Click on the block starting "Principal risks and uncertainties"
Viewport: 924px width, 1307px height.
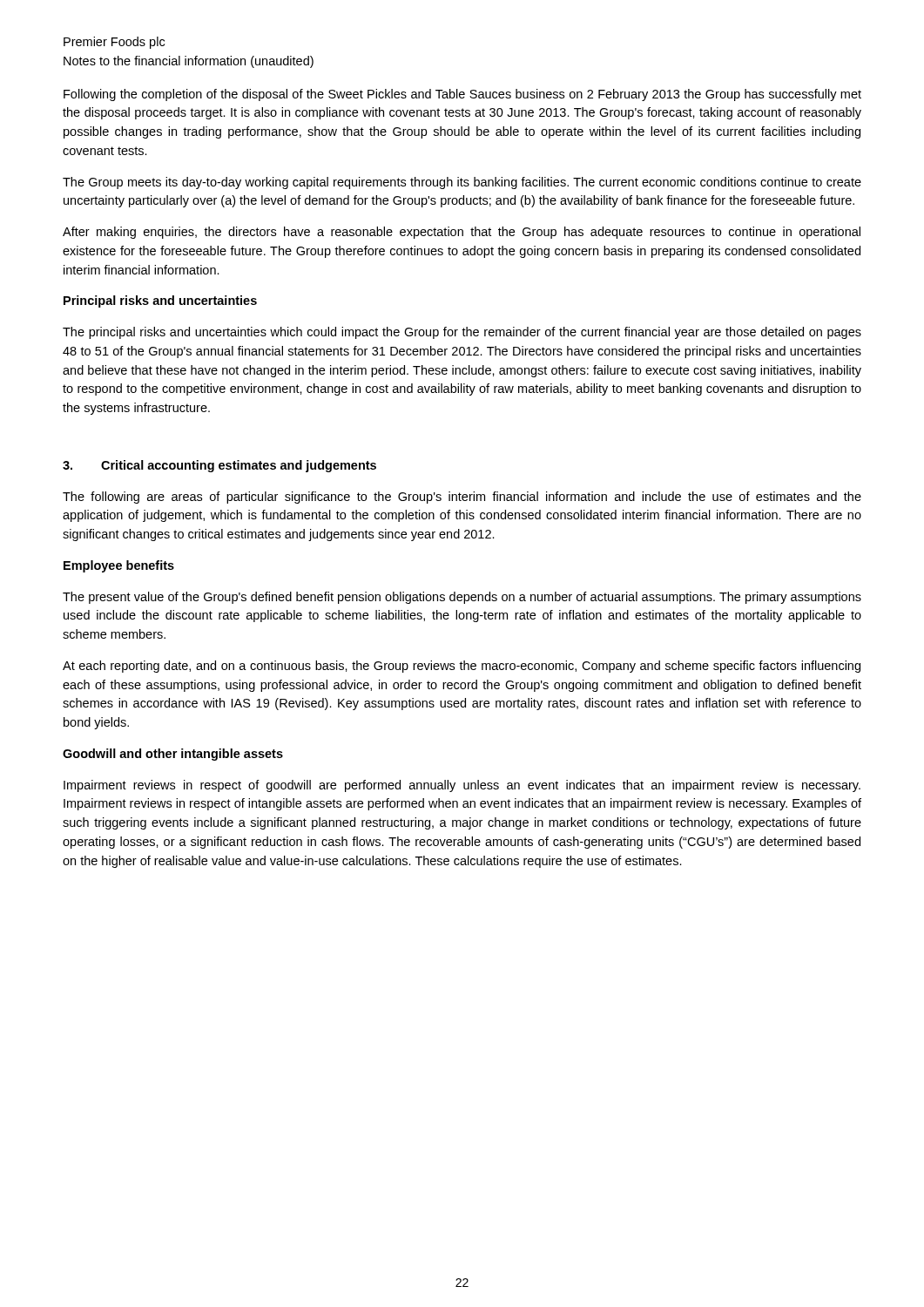(160, 301)
